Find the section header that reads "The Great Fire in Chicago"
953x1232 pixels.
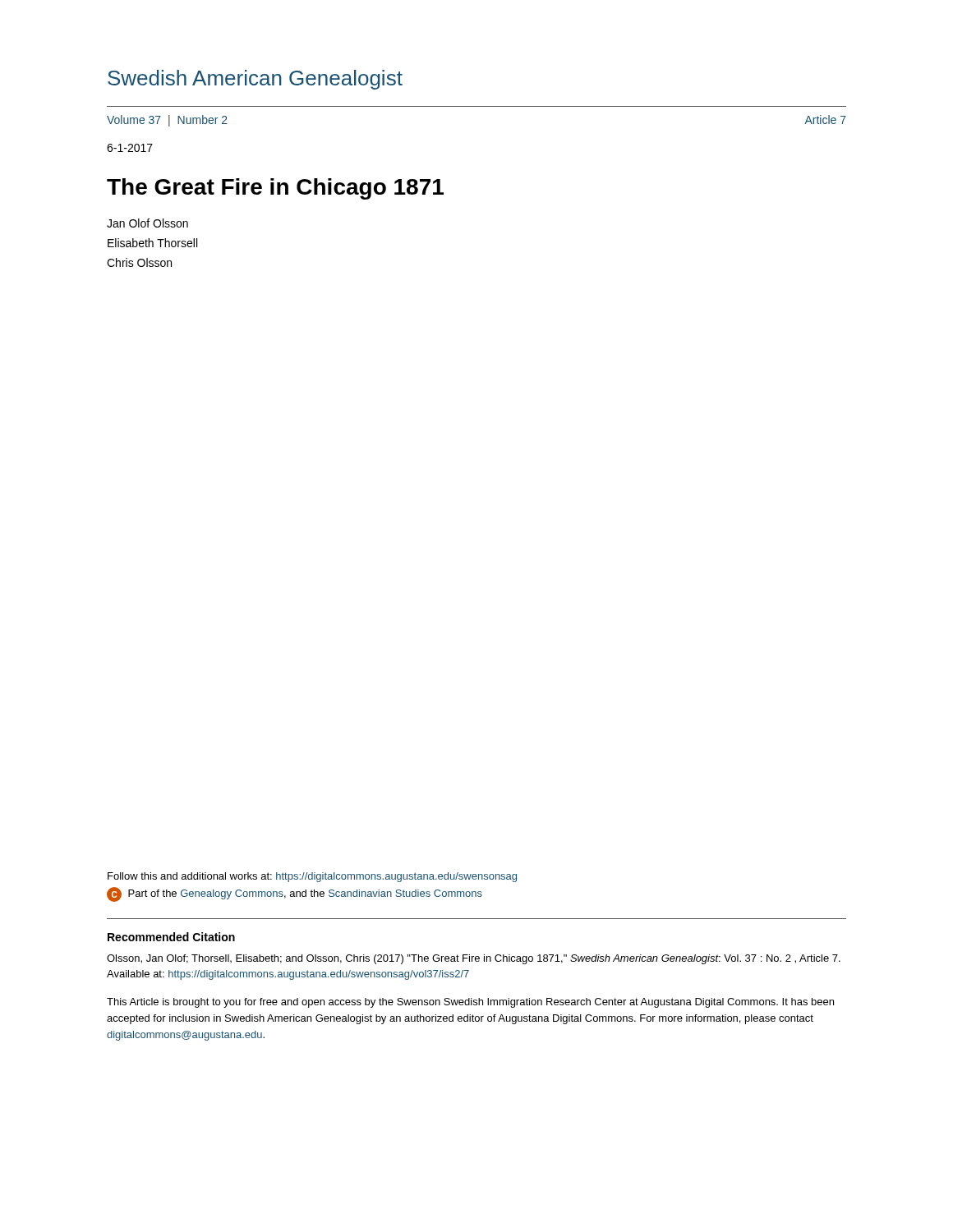pyautogui.click(x=276, y=187)
